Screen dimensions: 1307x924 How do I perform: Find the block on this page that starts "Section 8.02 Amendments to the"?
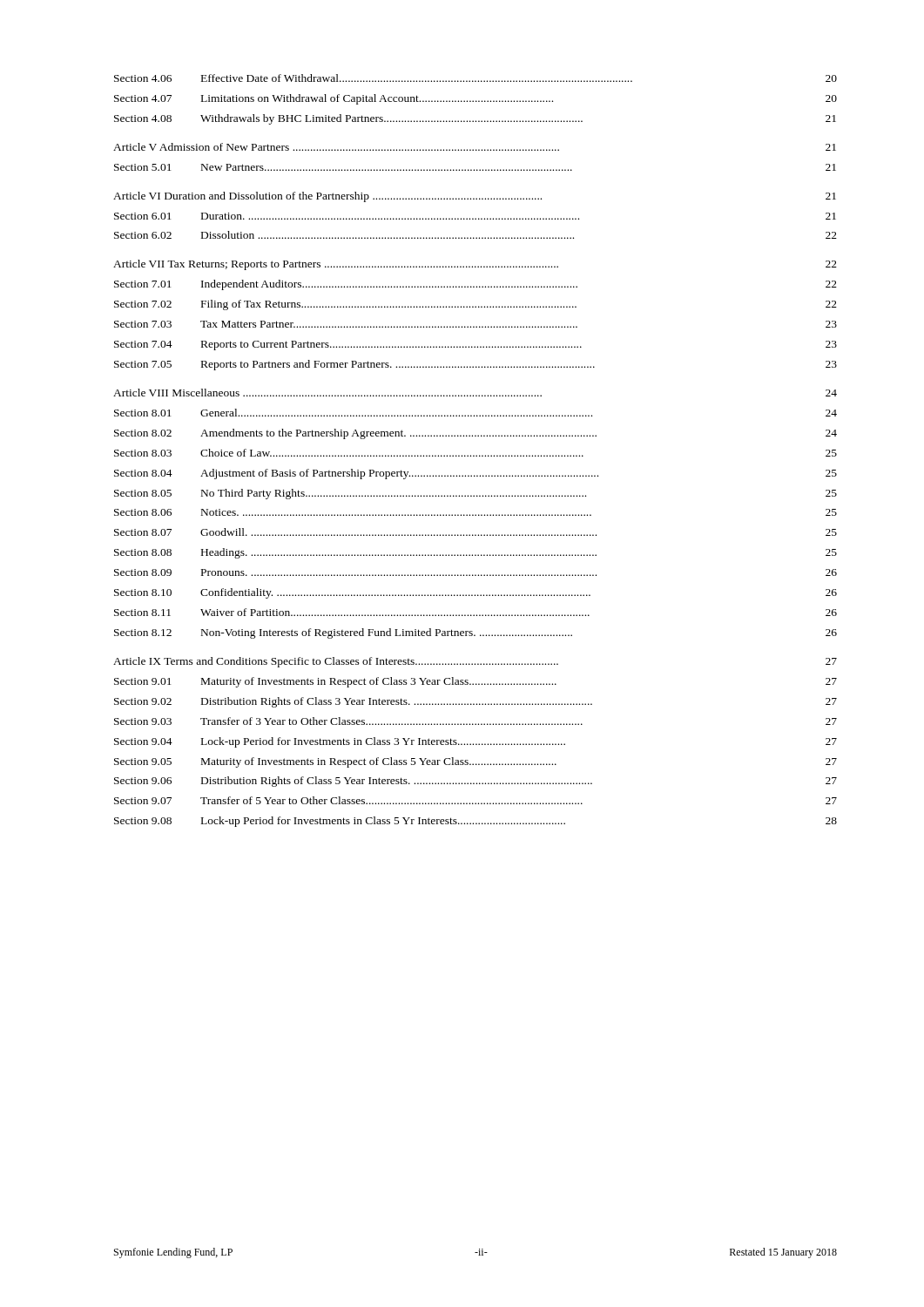point(475,433)
